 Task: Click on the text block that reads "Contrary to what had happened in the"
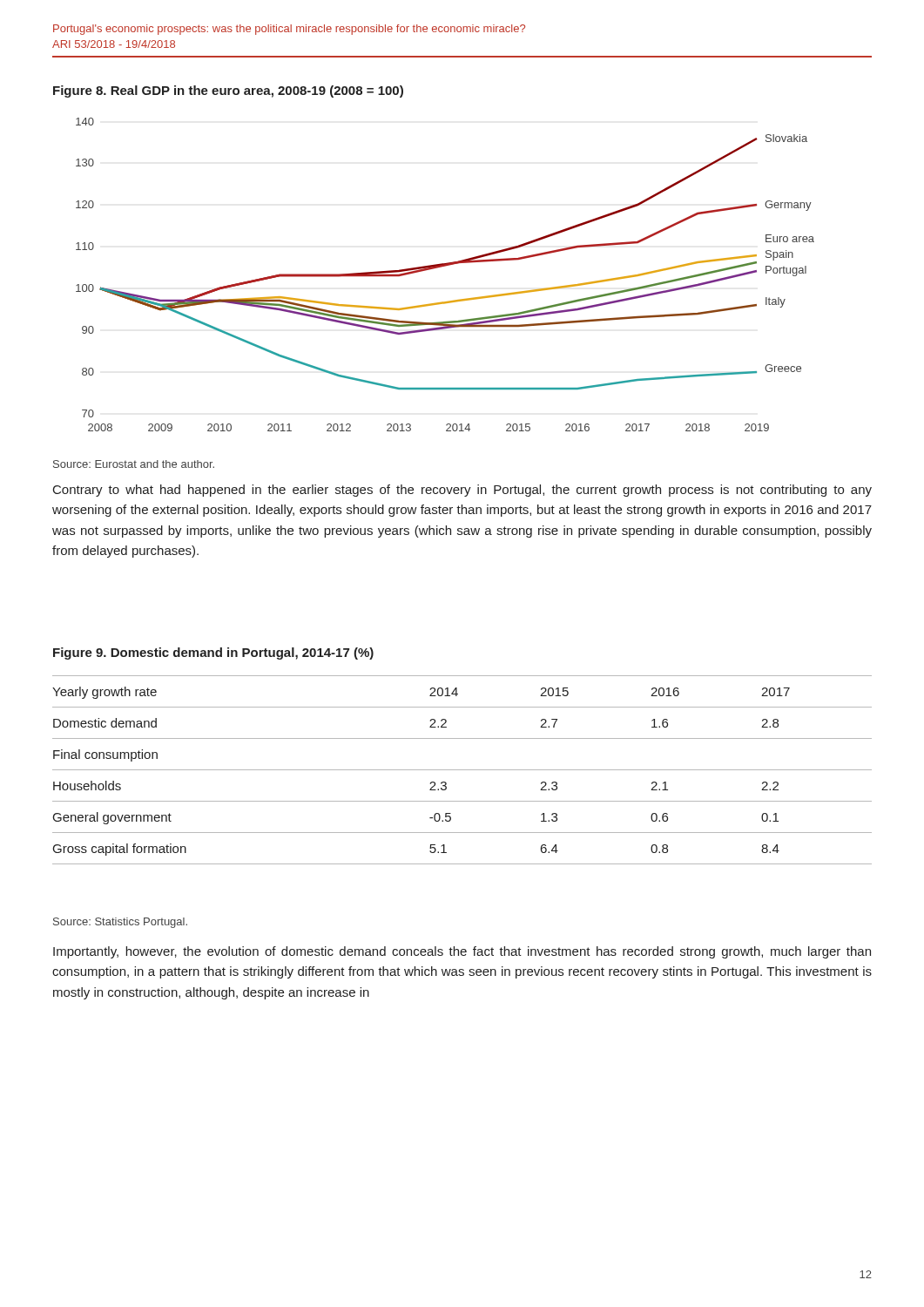pyautogui.click(x=462, y=520)
